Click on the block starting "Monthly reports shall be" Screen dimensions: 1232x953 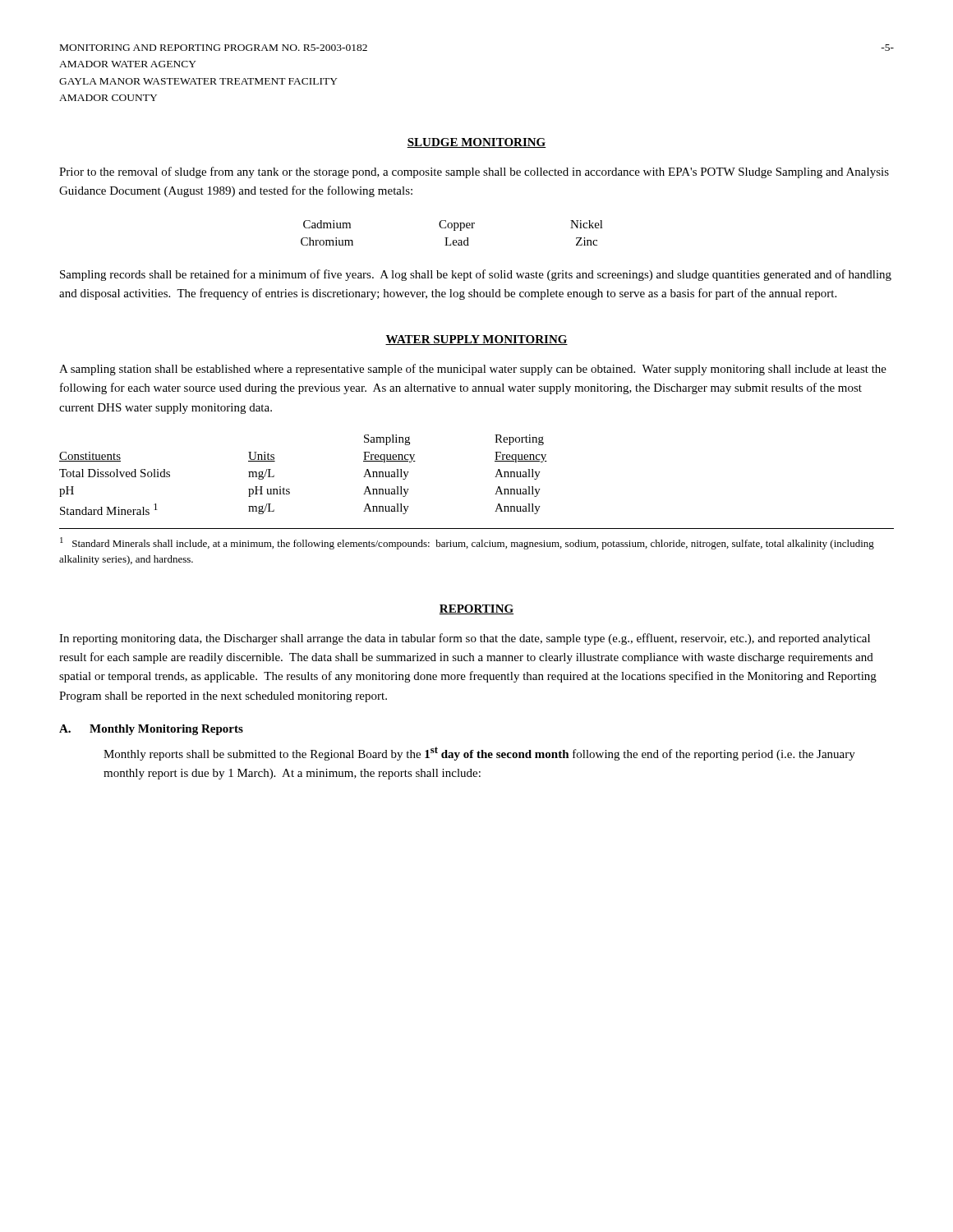[479, 762]
